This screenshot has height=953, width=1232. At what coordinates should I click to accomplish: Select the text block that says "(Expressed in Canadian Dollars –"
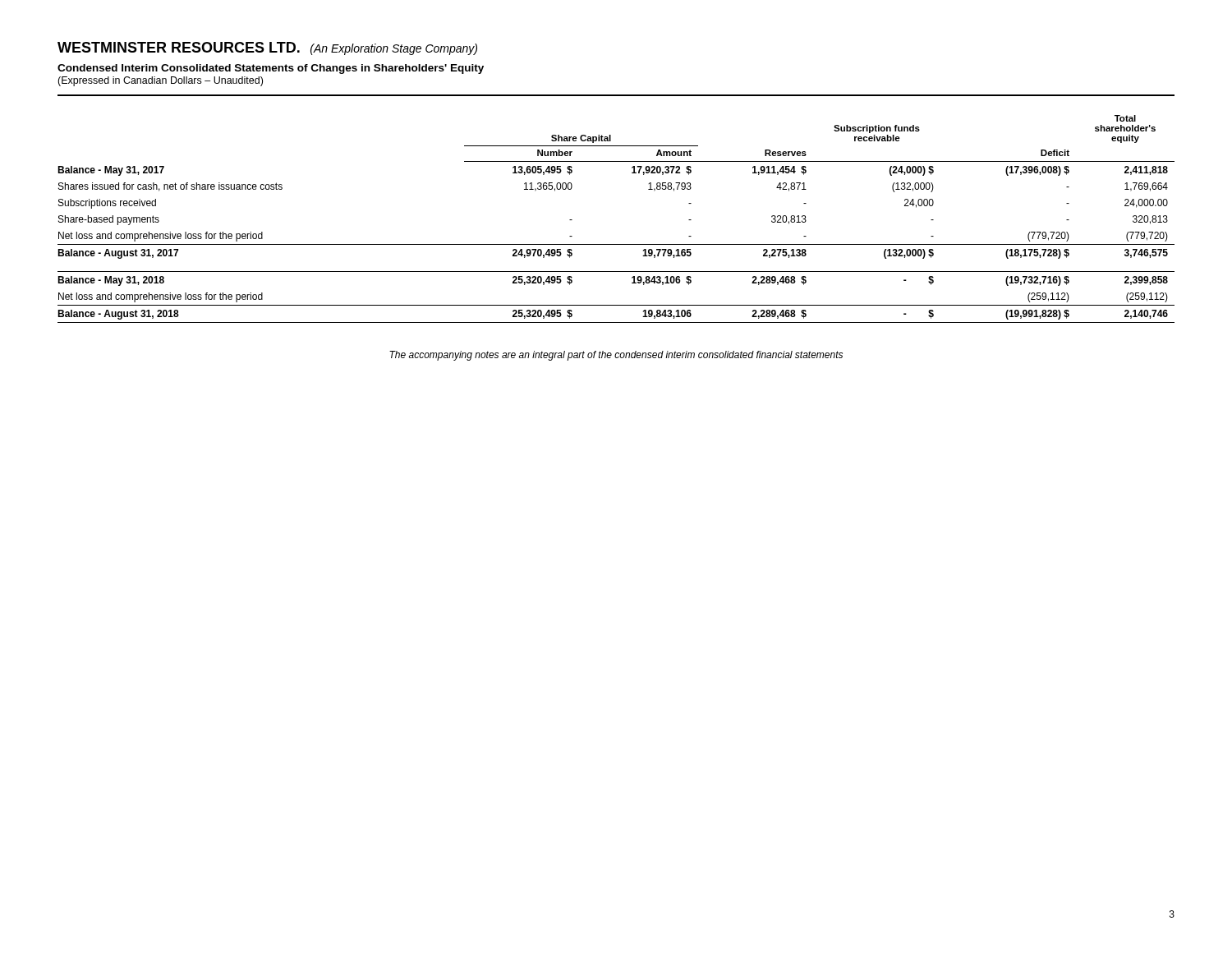click(161, 80)
